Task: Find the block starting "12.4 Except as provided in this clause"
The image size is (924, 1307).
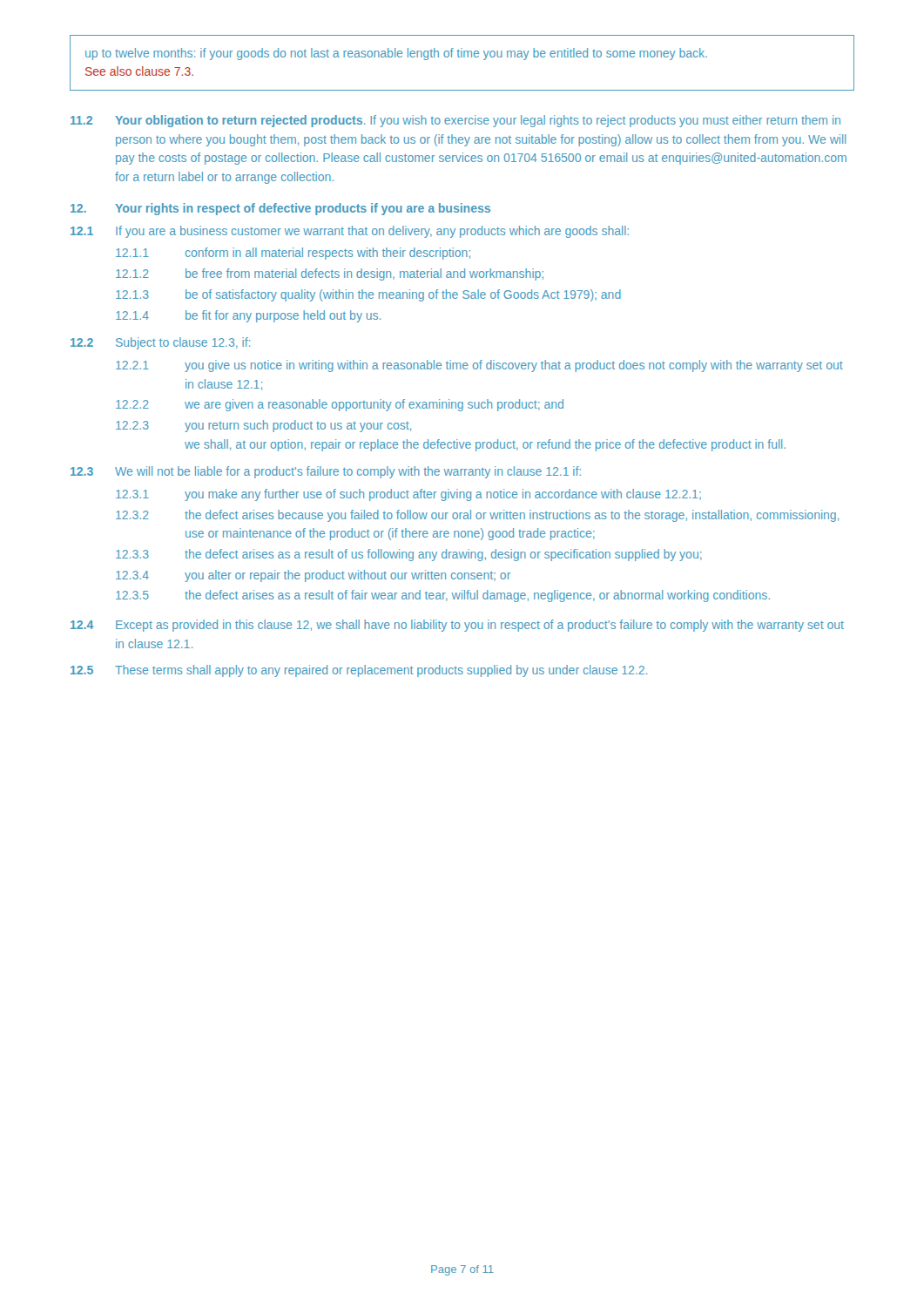Action: [x=462, y=635]
